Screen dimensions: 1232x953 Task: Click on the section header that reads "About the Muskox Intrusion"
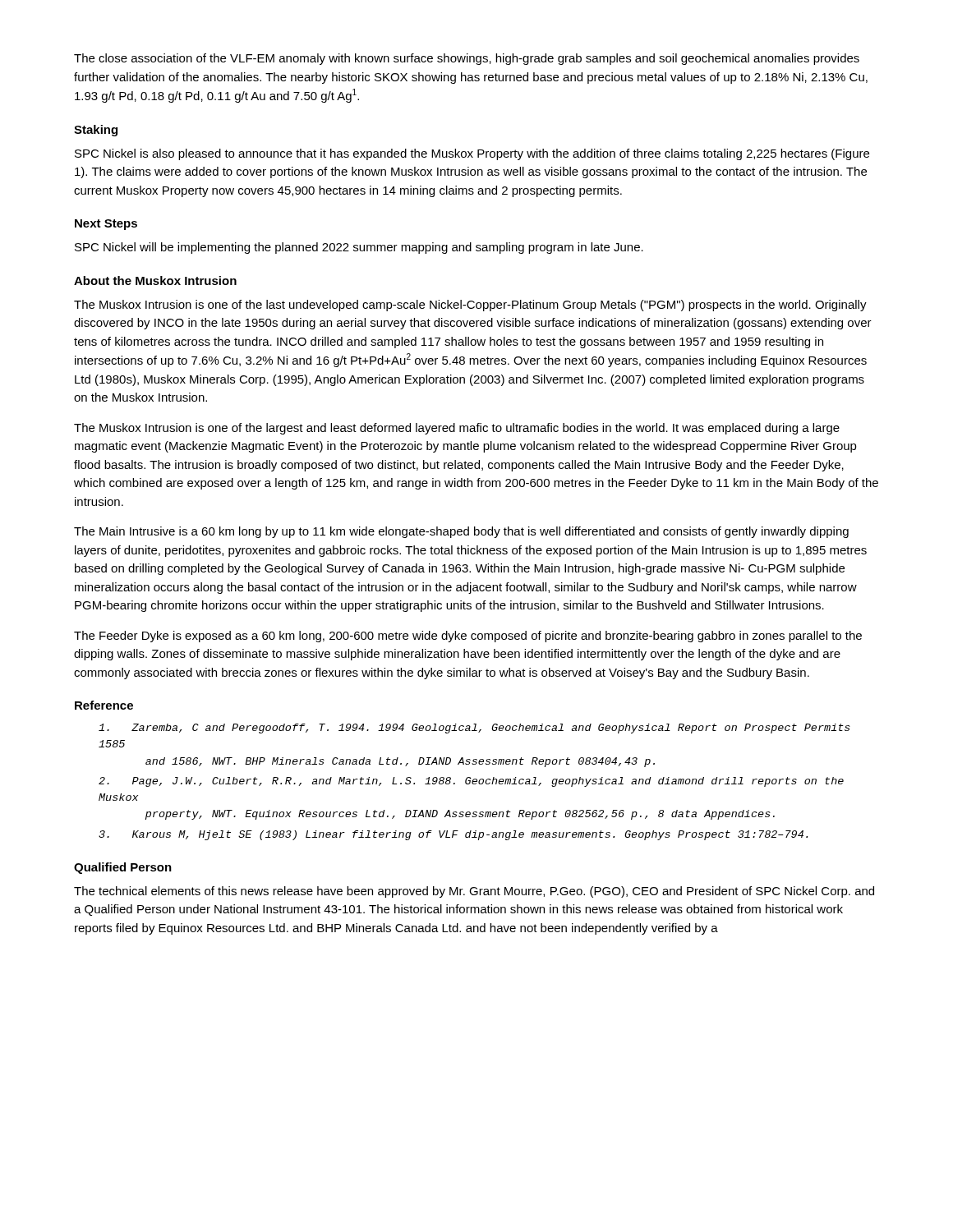(155, 280)
